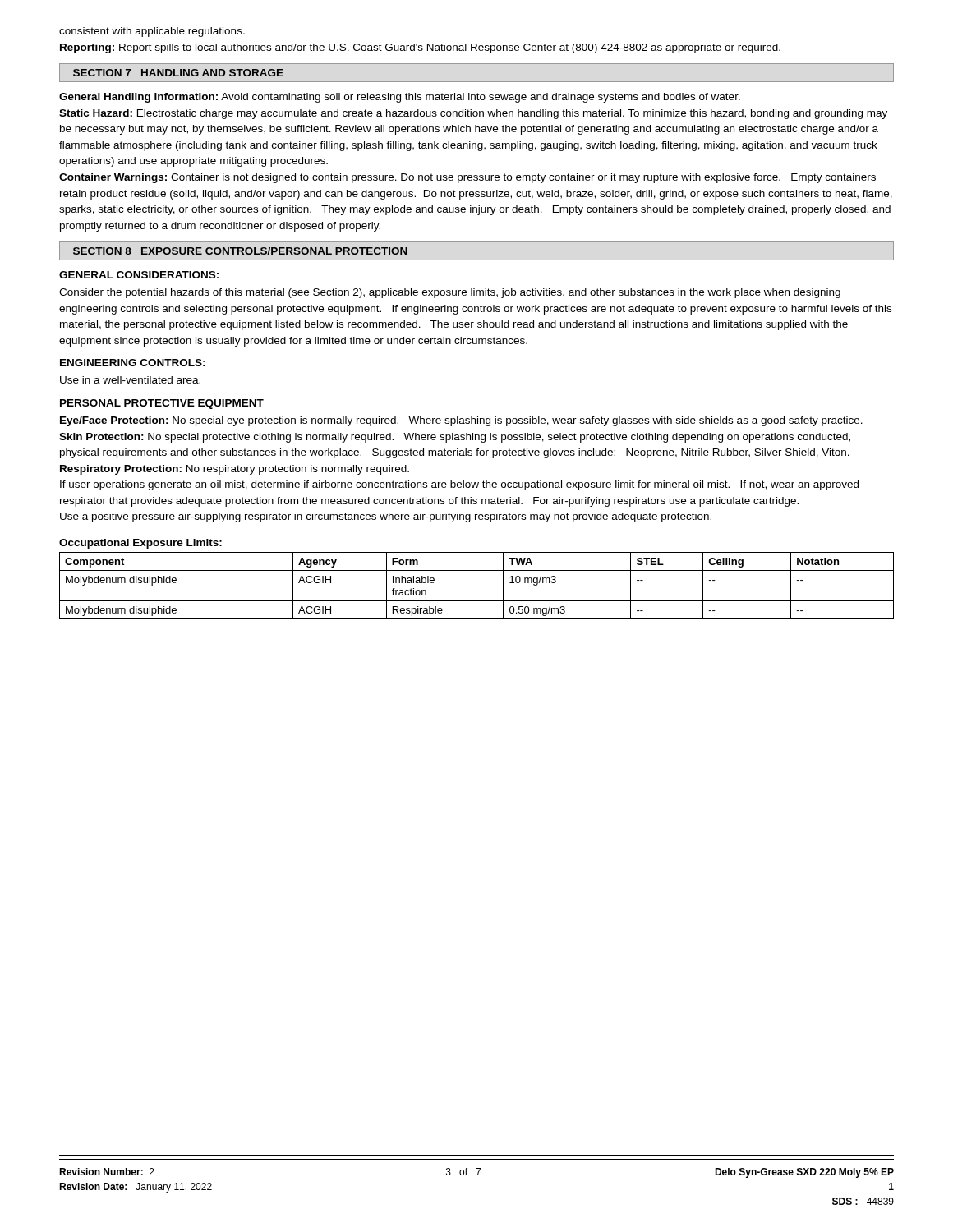Find the section header that reads "SECTION 8 EXPOSURE CONTROLS/PERSONAL PROTECTION"

point(237,251)
